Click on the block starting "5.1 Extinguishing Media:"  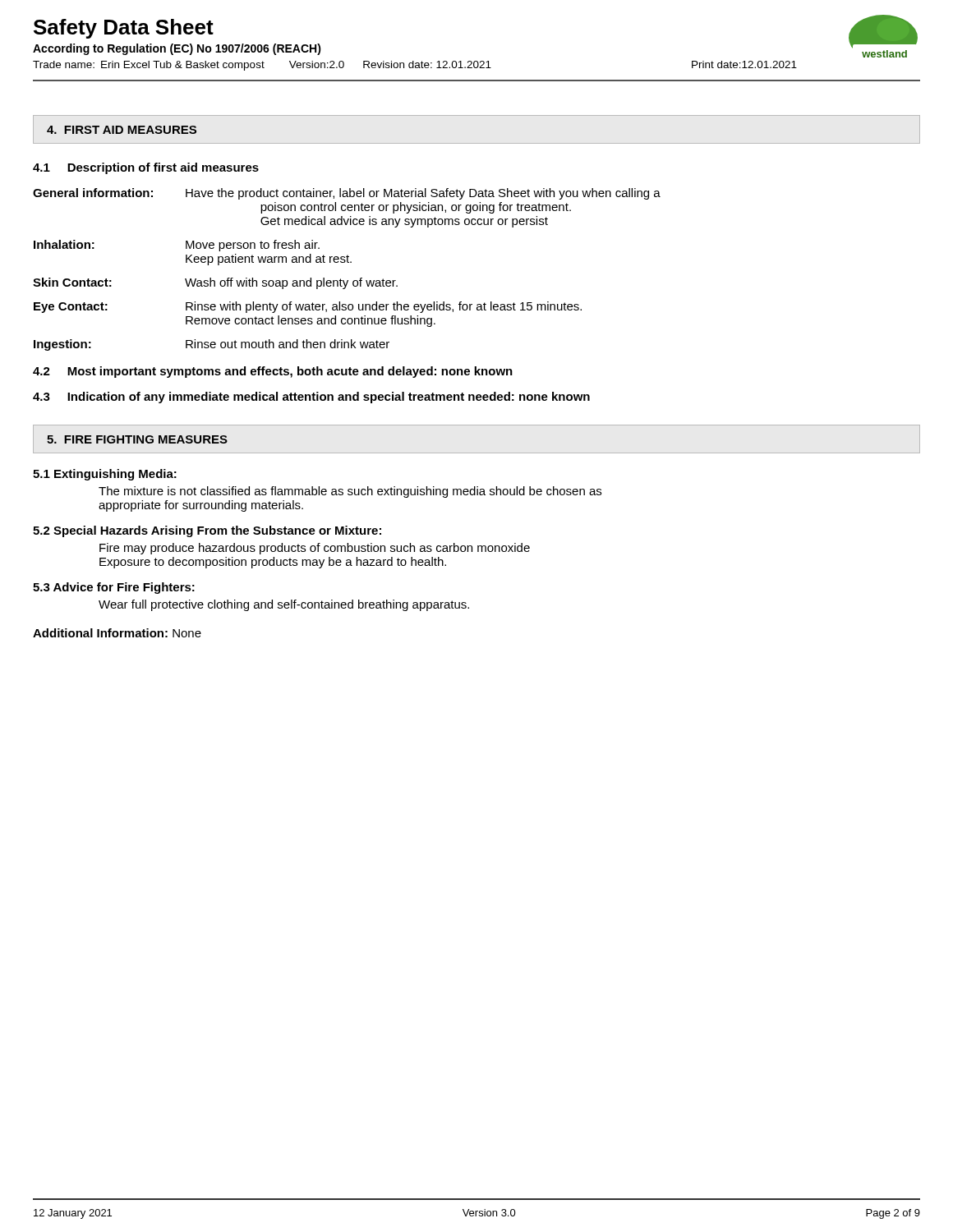pos(105,474)
